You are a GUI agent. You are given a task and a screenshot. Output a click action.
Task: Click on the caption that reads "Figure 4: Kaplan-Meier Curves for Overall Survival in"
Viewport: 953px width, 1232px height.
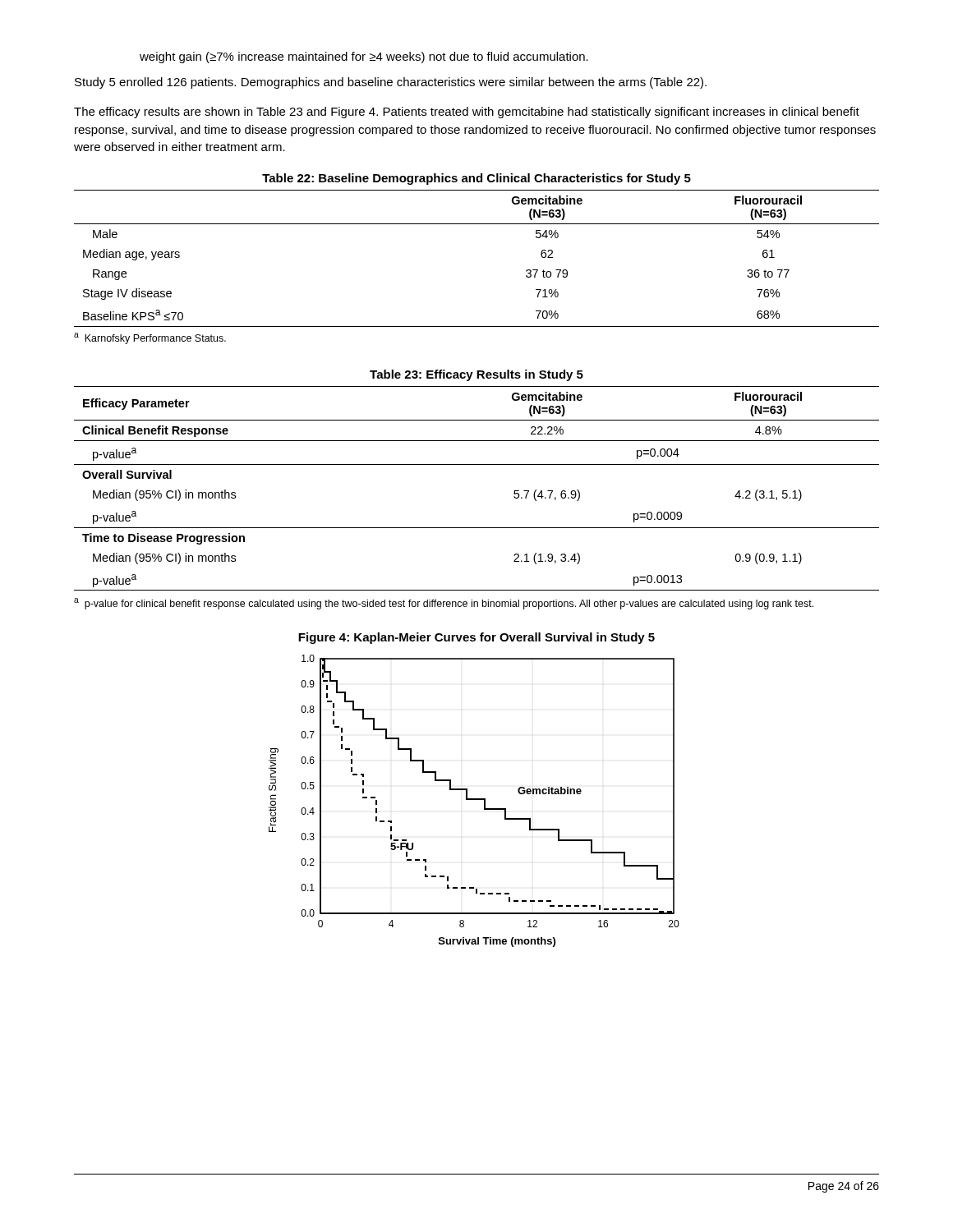tap(476, 637)
